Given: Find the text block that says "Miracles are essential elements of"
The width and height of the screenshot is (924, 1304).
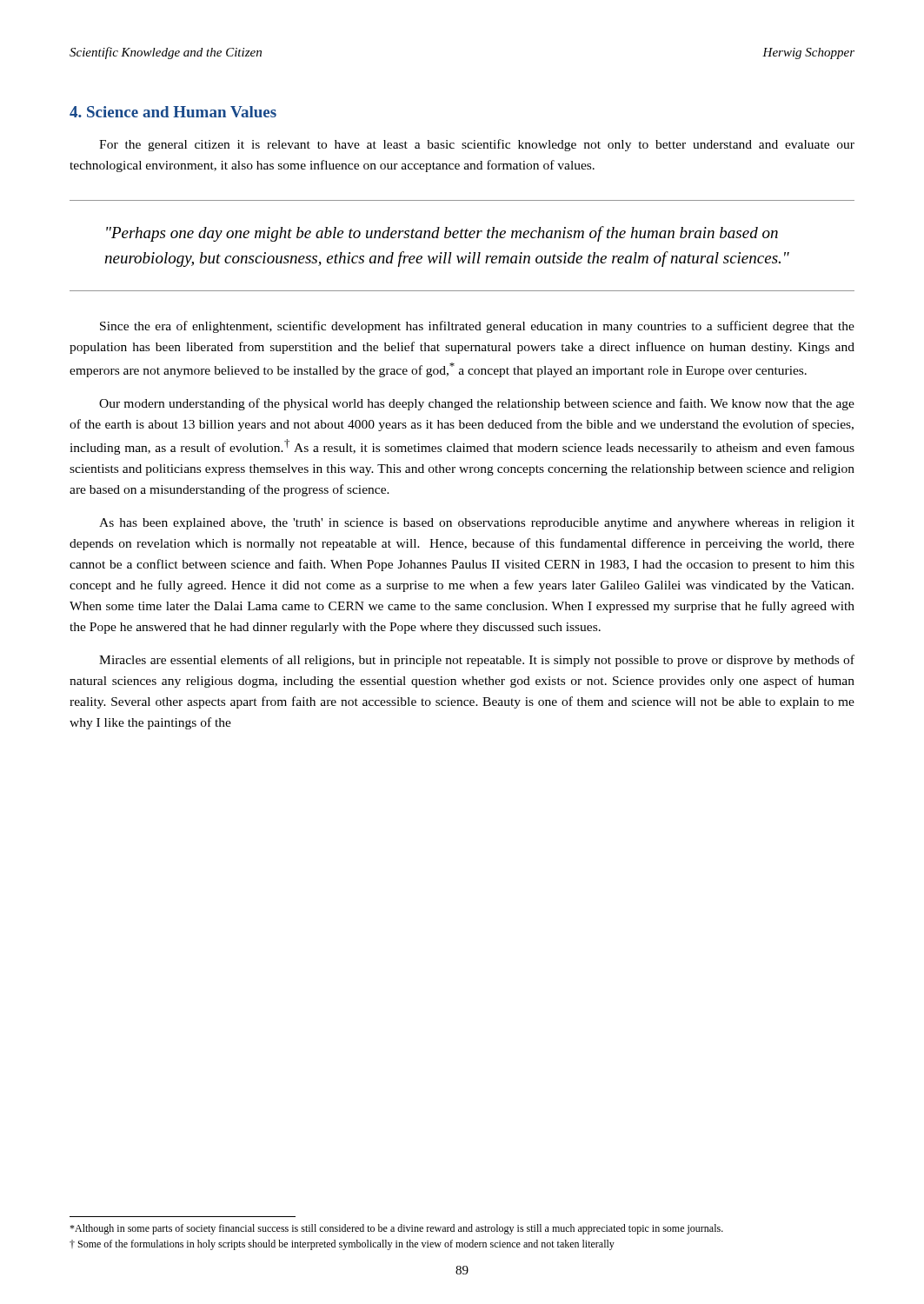Looking at the screenshot, I should click(462, 691).
